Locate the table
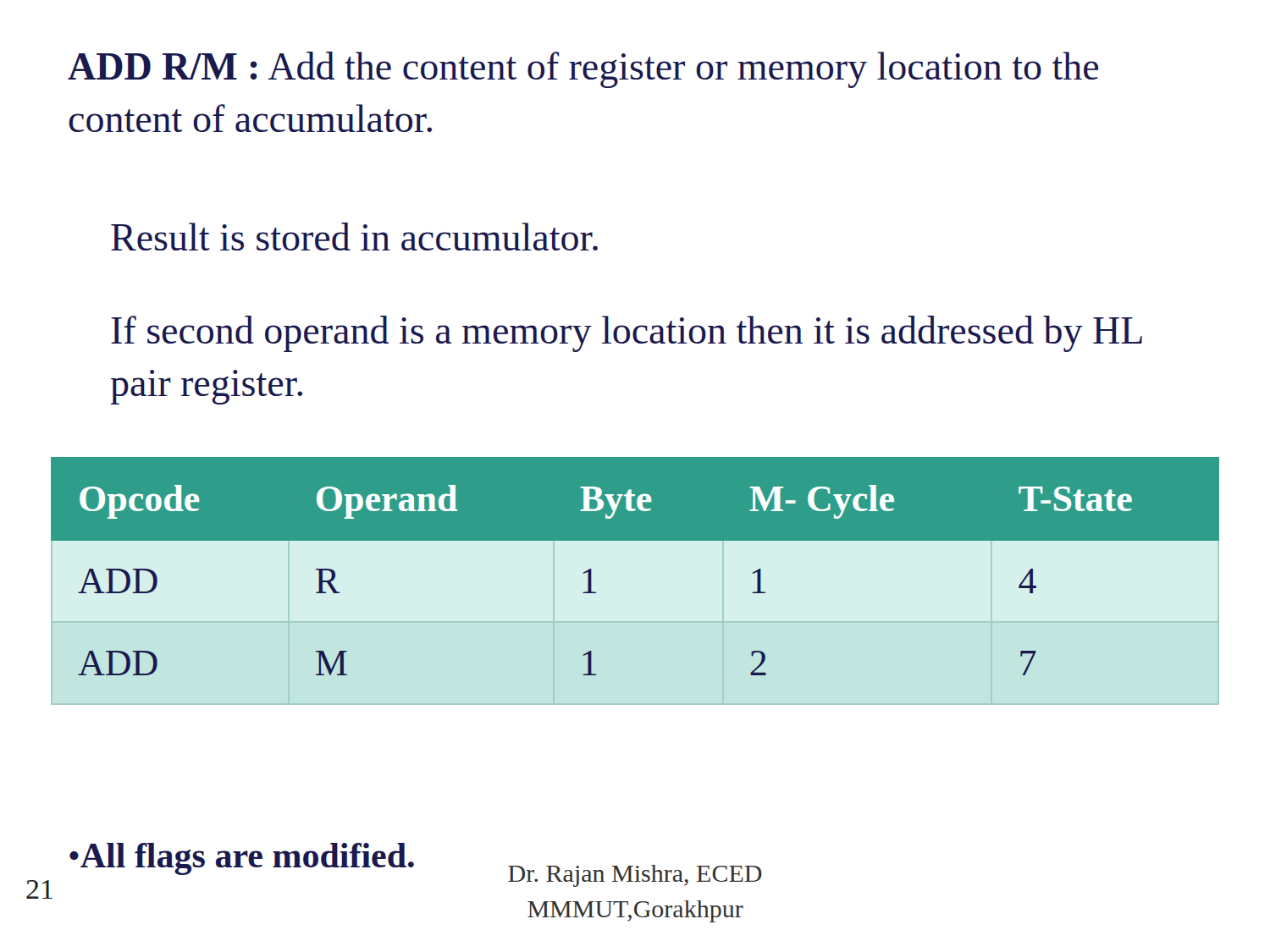 click(x=635, y=581)
